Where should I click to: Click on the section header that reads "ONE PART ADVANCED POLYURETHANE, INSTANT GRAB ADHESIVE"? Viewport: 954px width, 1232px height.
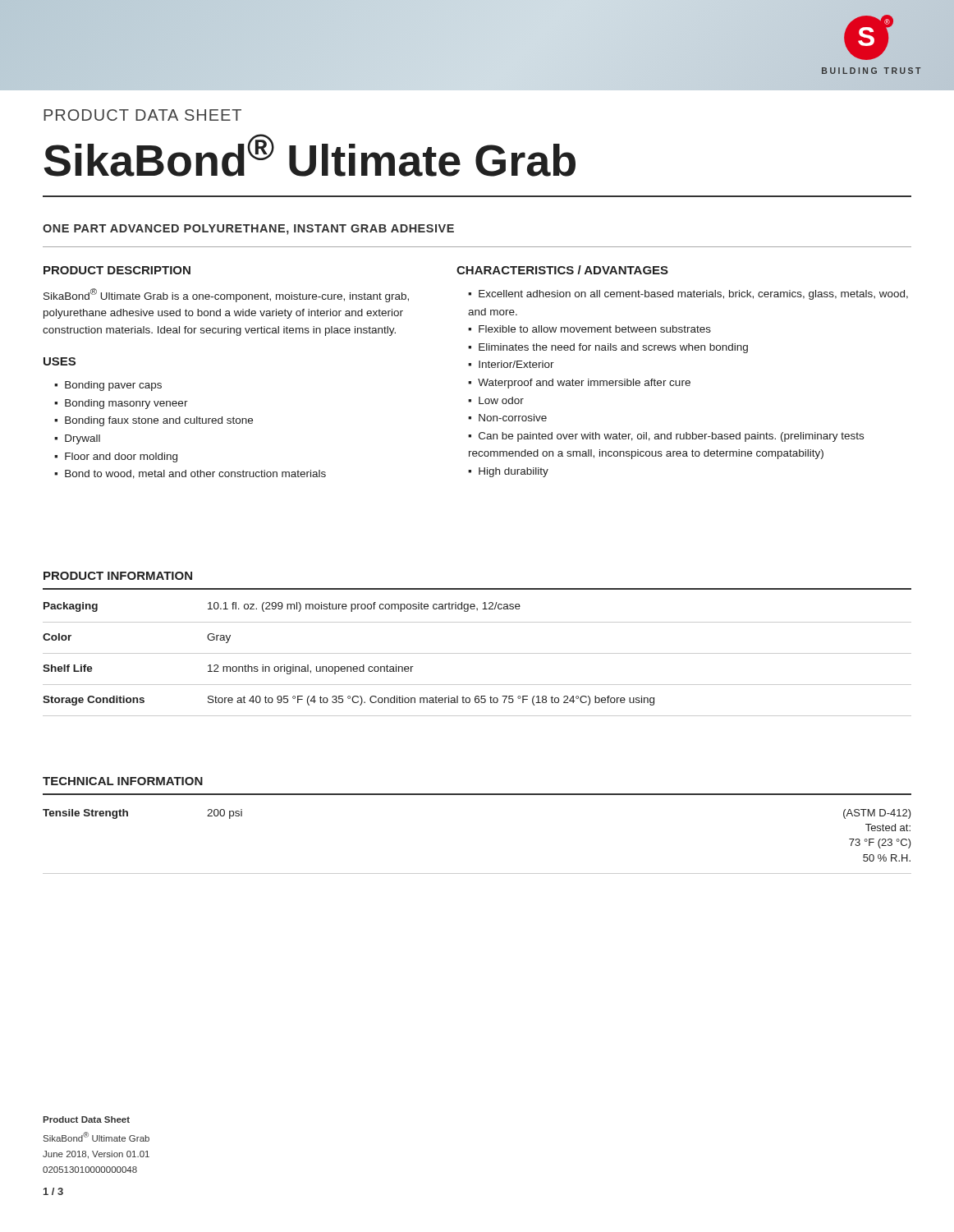(x=248, y=230)
